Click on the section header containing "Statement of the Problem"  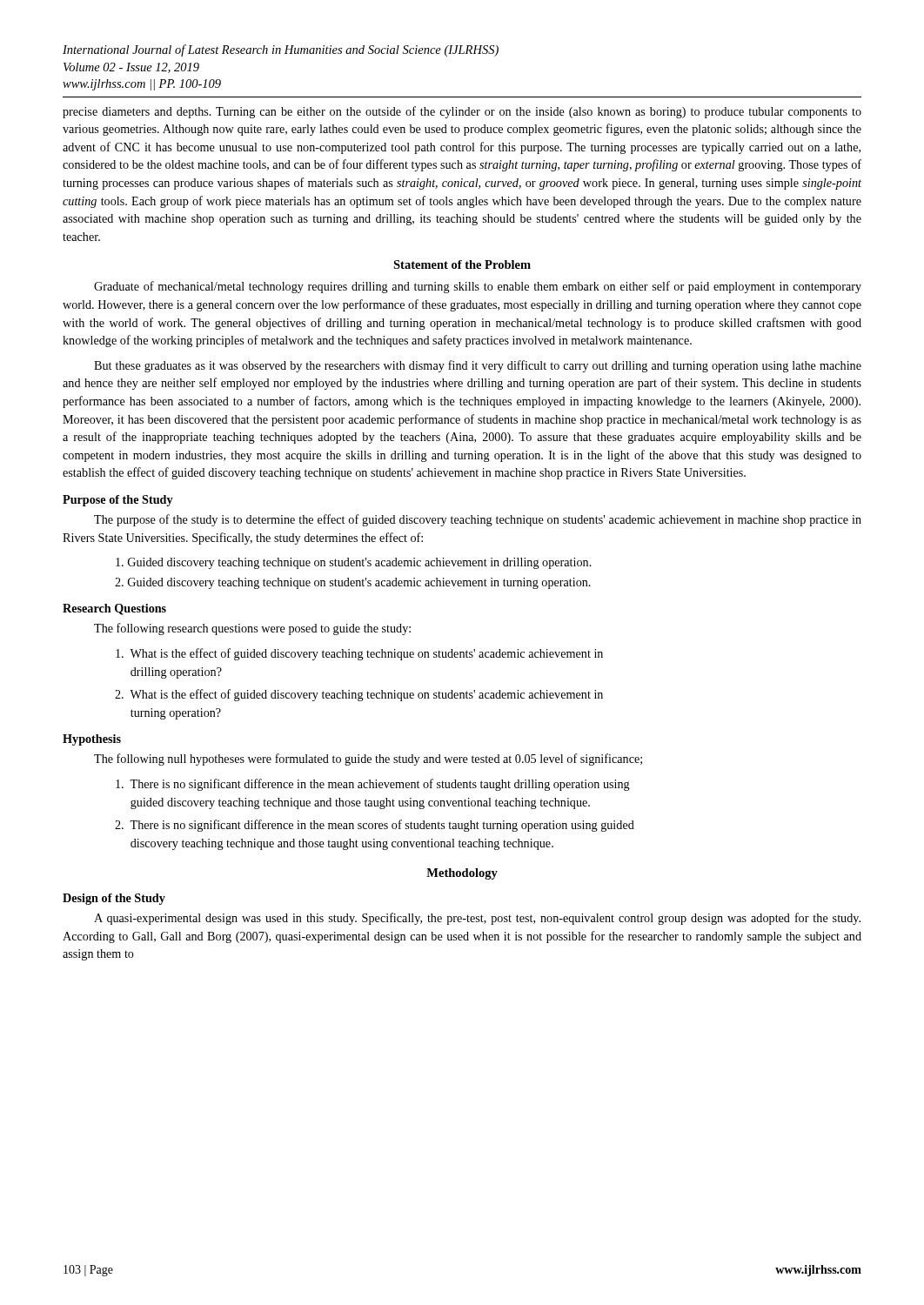462,265
